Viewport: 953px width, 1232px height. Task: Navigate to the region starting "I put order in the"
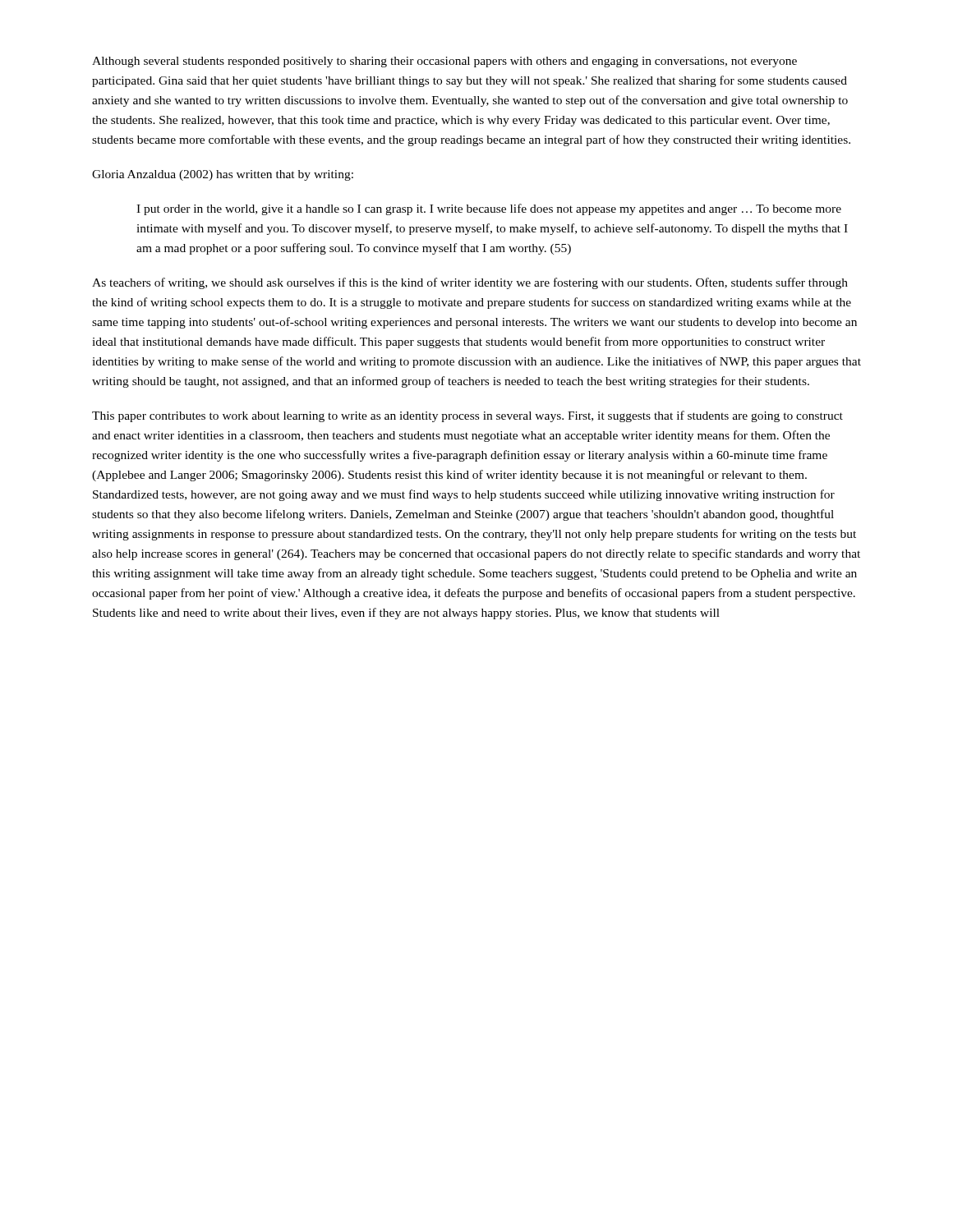click(492, 228)
